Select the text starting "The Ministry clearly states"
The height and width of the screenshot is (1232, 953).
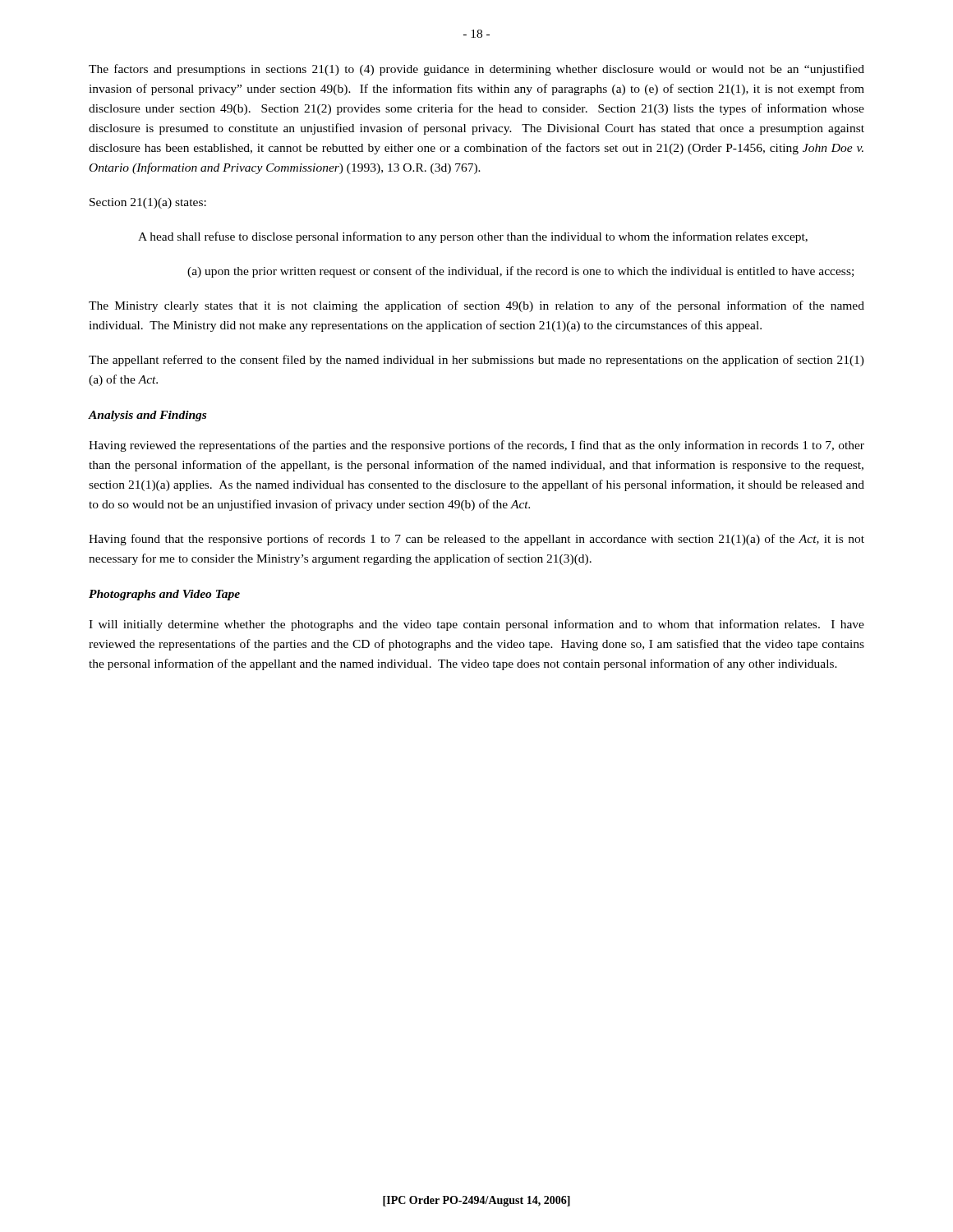476,315
